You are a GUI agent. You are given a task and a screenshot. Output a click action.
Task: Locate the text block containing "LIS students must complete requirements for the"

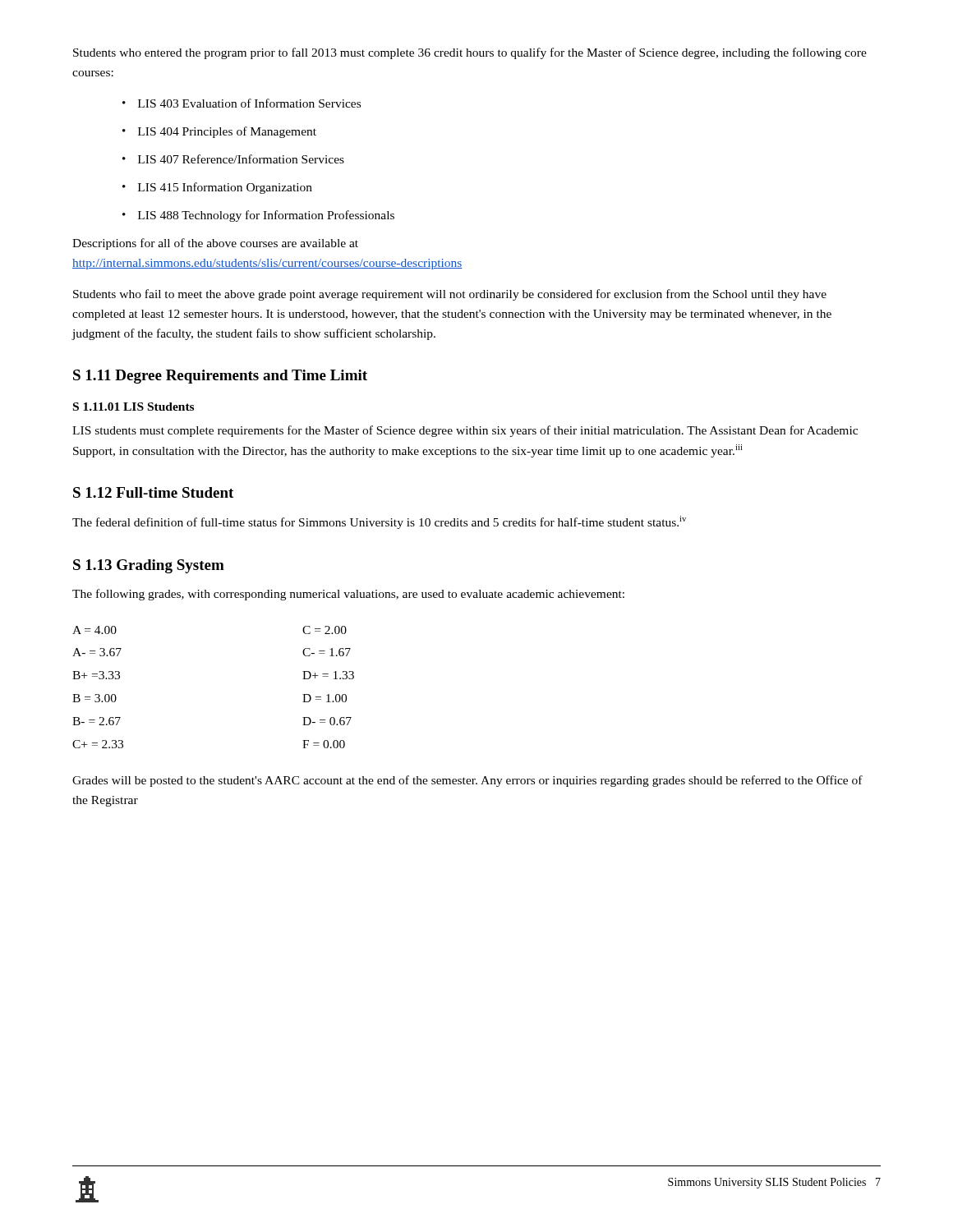click(x=465, y=441)
